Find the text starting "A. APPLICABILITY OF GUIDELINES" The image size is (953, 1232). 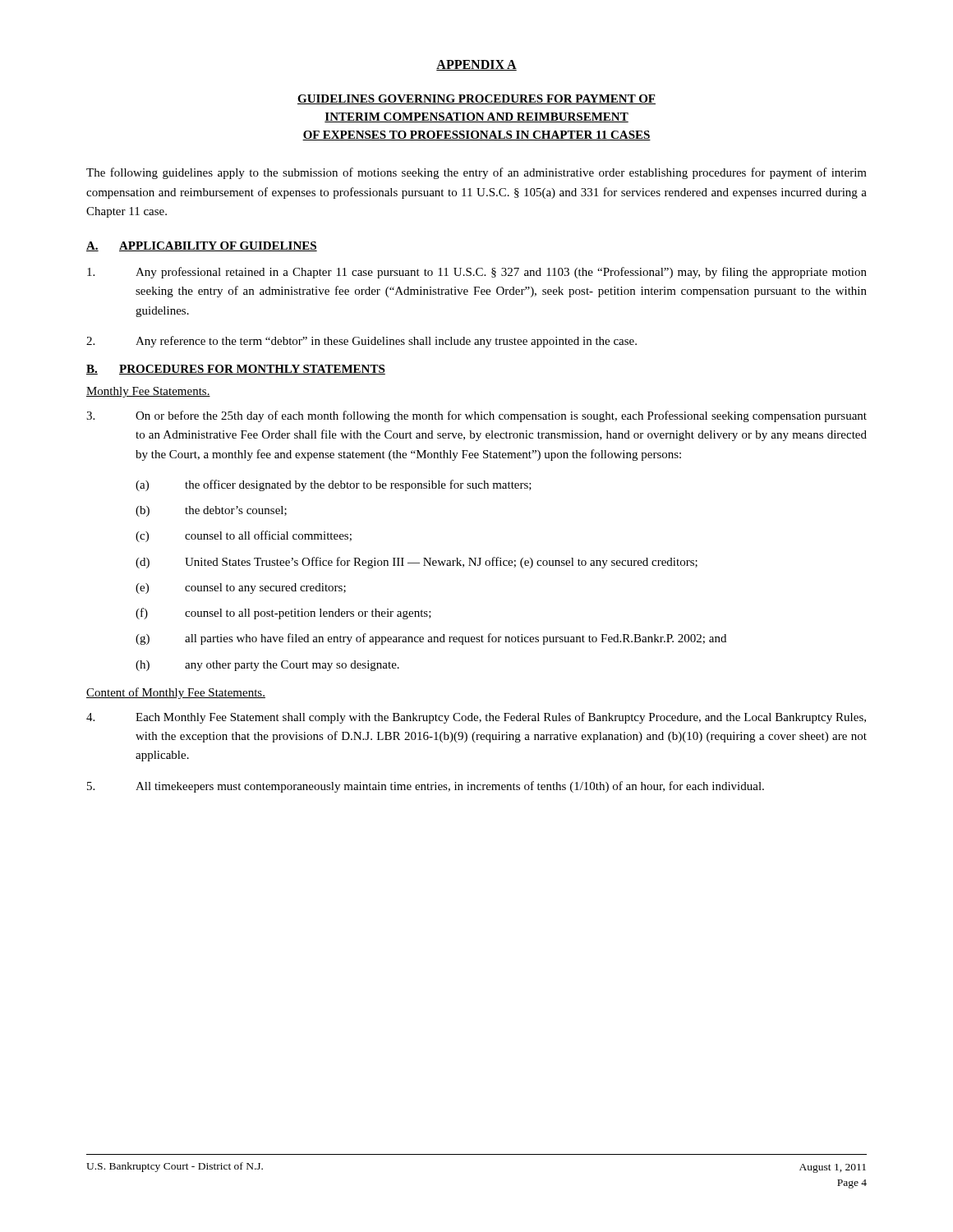coord(202,246)
